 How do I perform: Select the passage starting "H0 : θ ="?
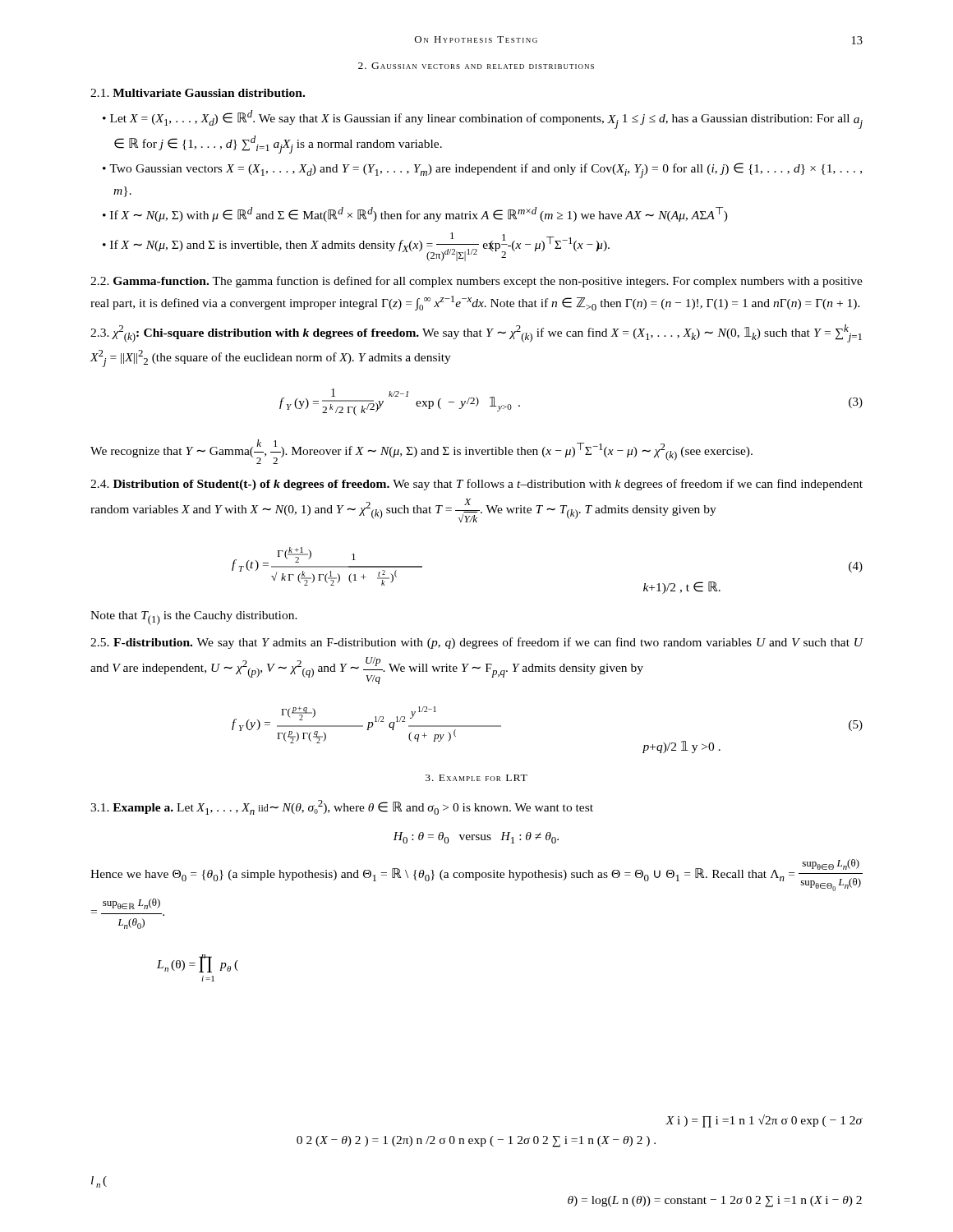476,837
